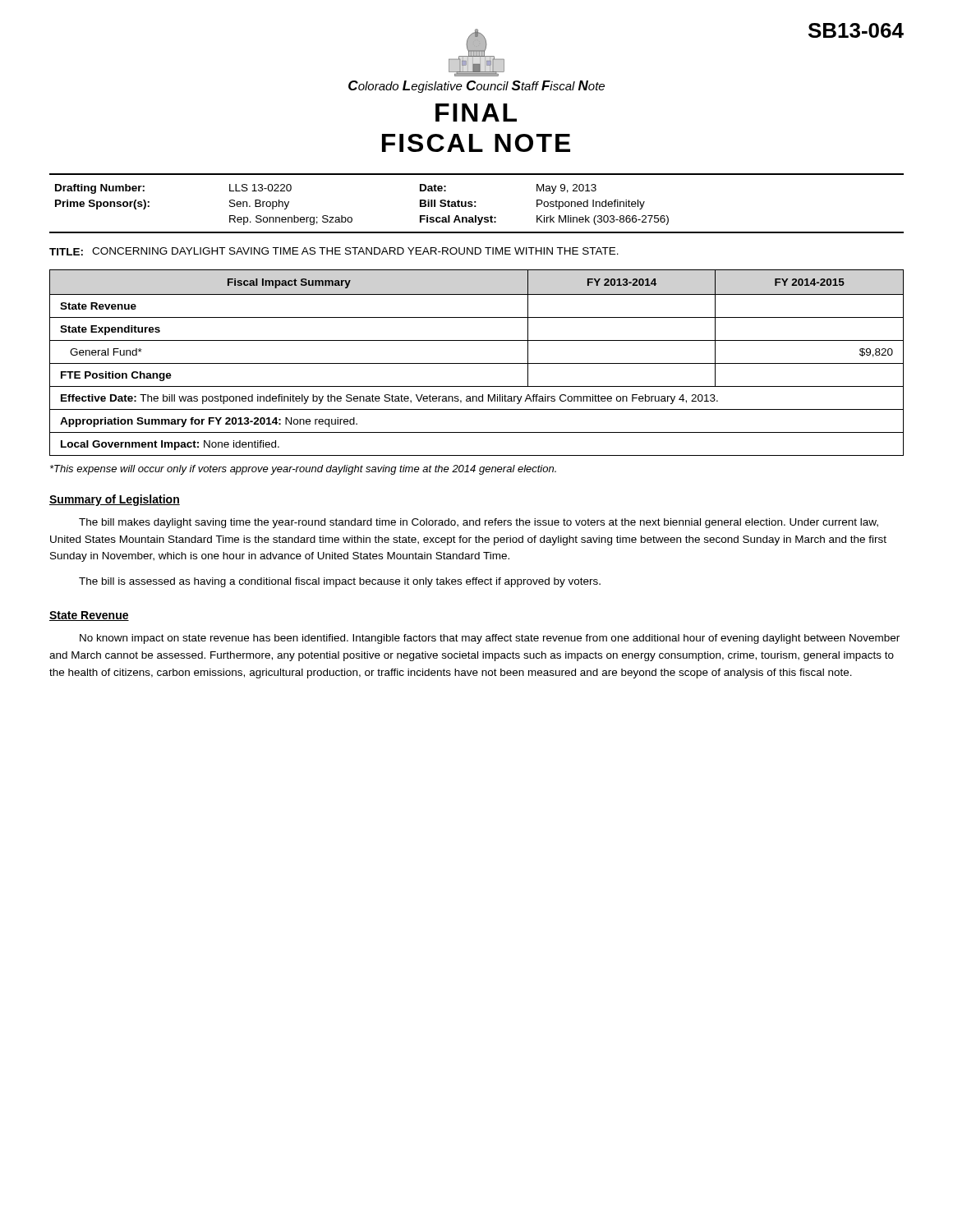This screenshot has width=953, height=1232.
Task: Select the text block containing "The bill is assessed as"
Action: pos(340,581)
